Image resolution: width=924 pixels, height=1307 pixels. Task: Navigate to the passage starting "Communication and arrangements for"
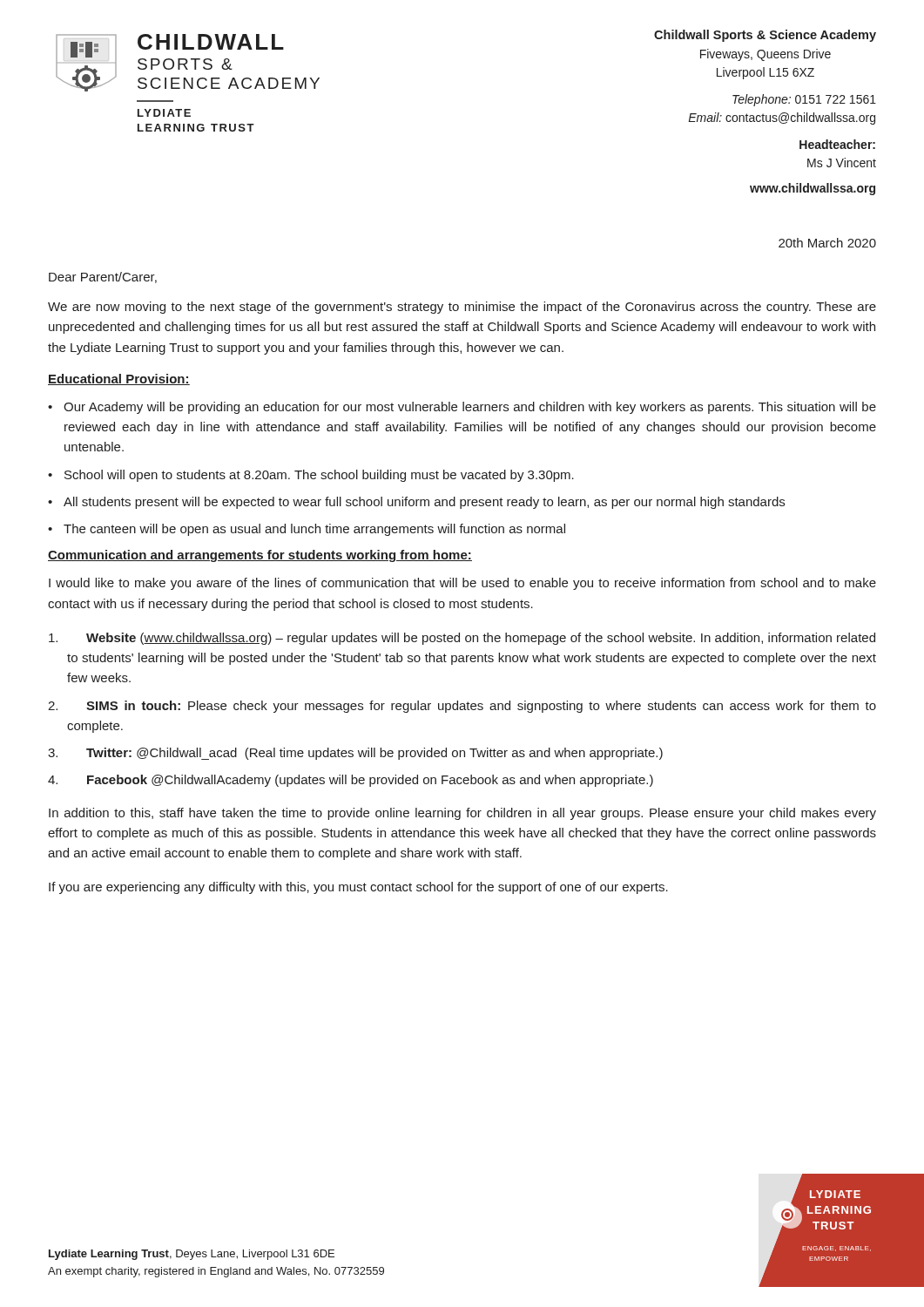(260, 555)
